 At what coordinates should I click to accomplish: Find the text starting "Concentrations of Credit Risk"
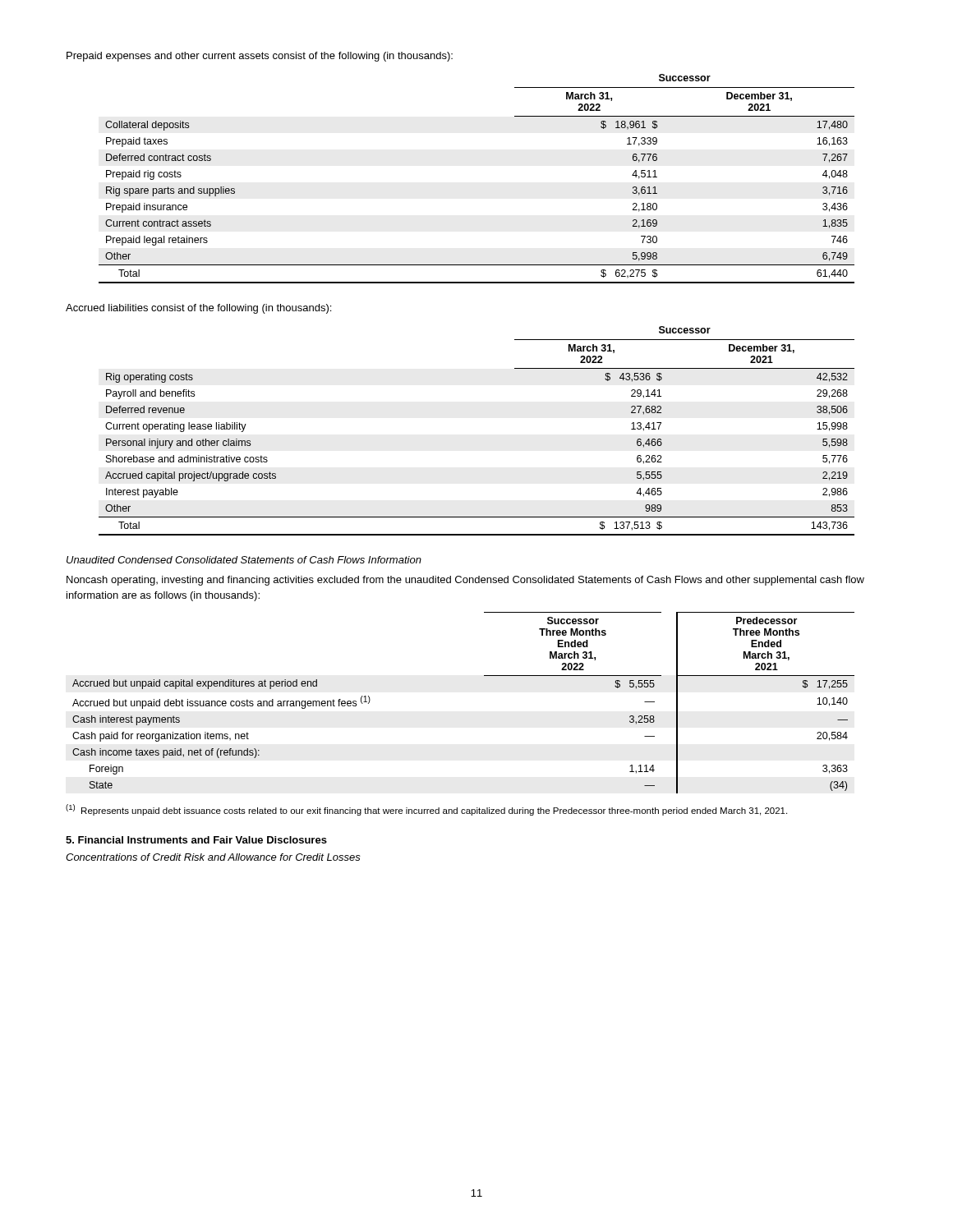(x=213, y=857)
